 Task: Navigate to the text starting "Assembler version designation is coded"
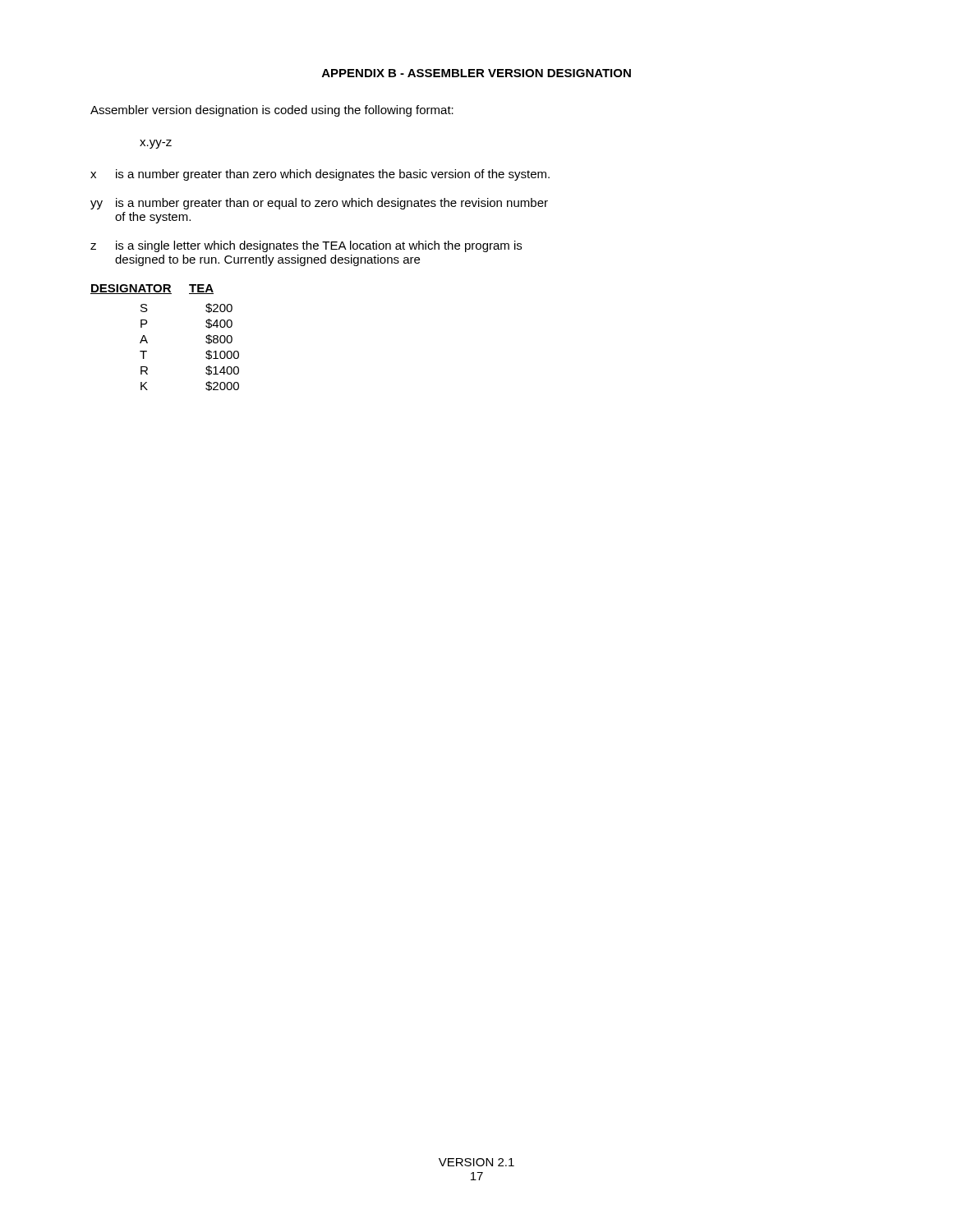(x=272, y=110)
